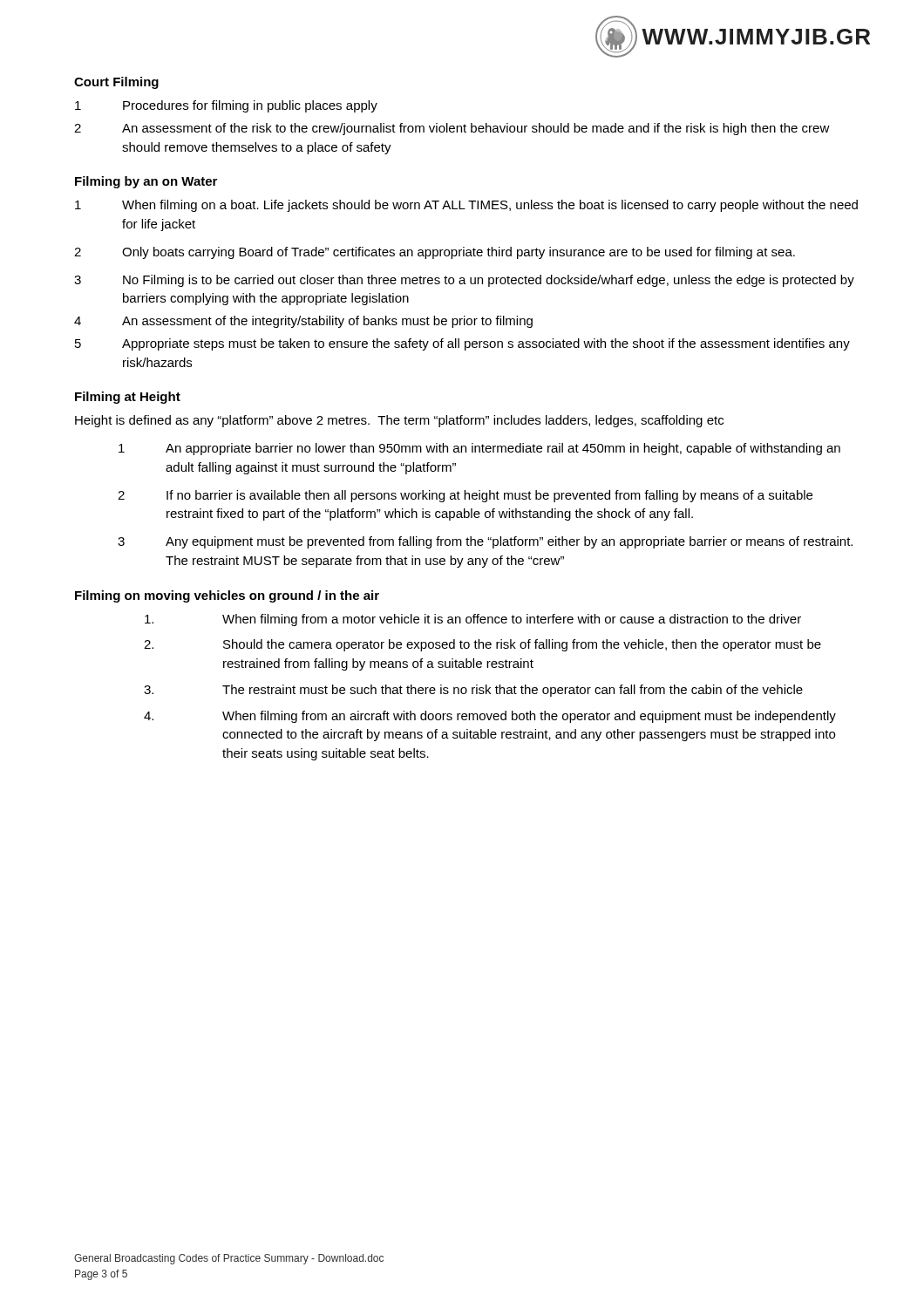The width and height of the screenshot is (924, 1308).
Task: Find the block on this page that starts "When filming from a"
Action: pos(503,619)
